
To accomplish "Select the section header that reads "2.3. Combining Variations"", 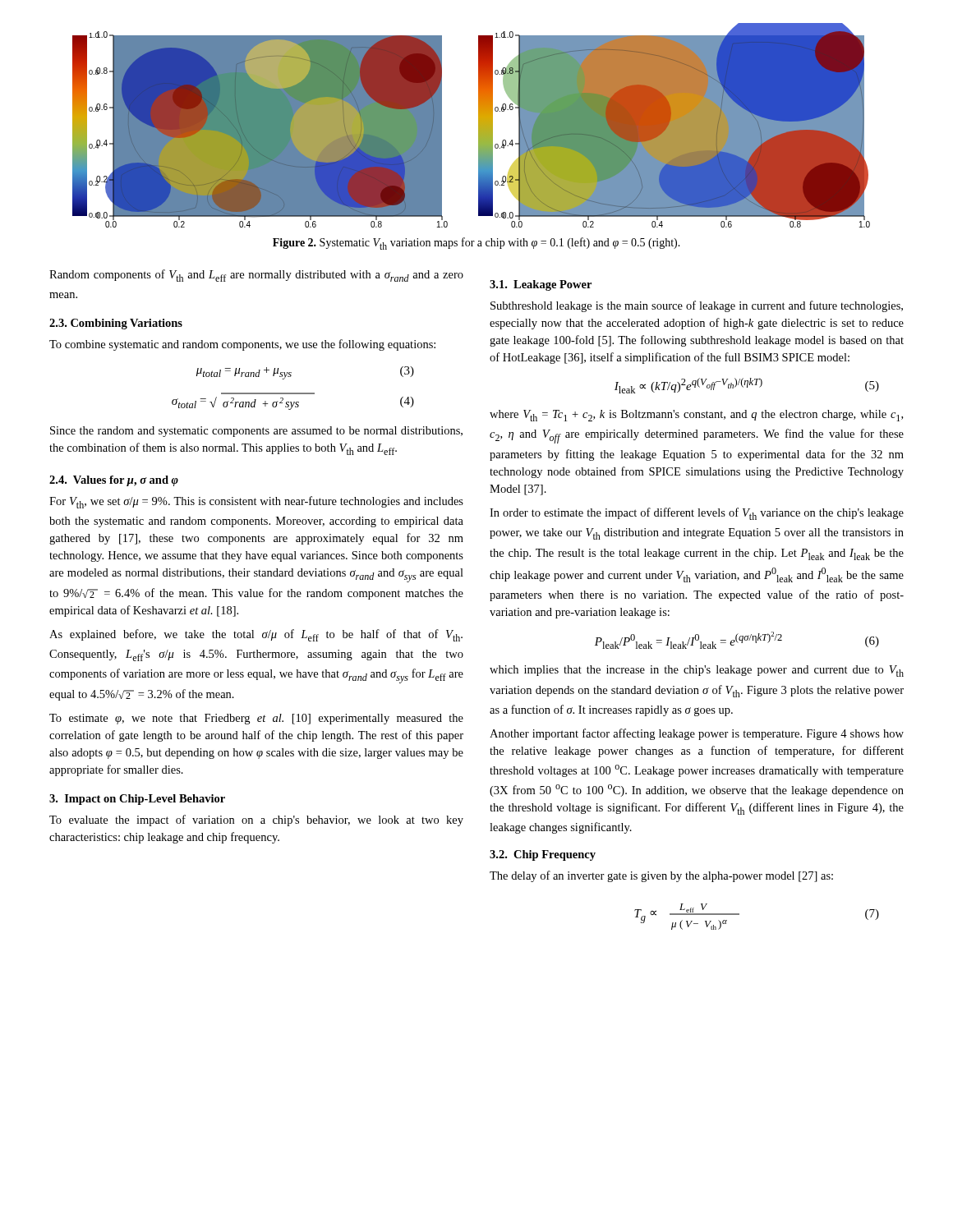I will (116, 323).
